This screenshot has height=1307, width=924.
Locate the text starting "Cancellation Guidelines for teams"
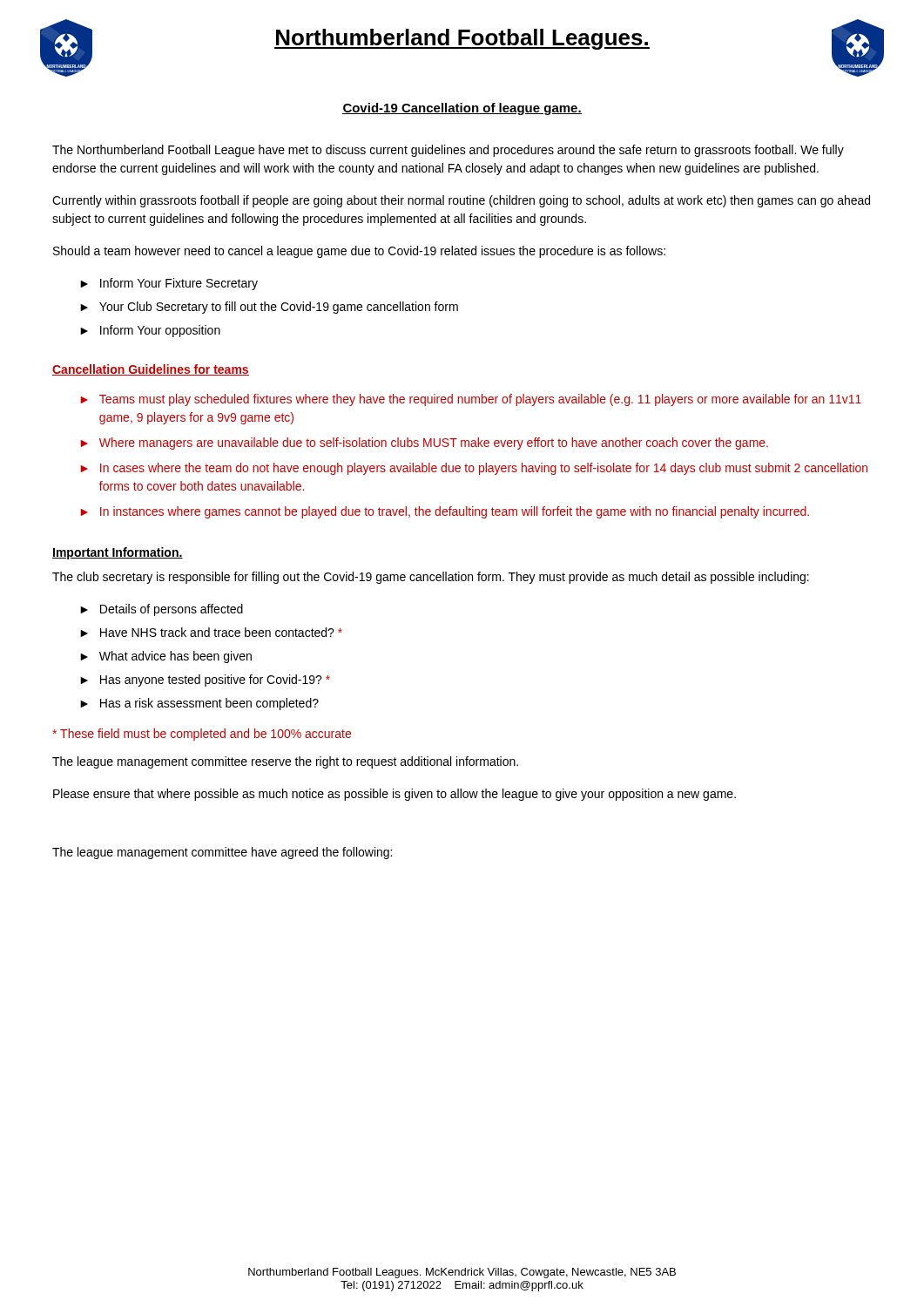pos(151,369)
